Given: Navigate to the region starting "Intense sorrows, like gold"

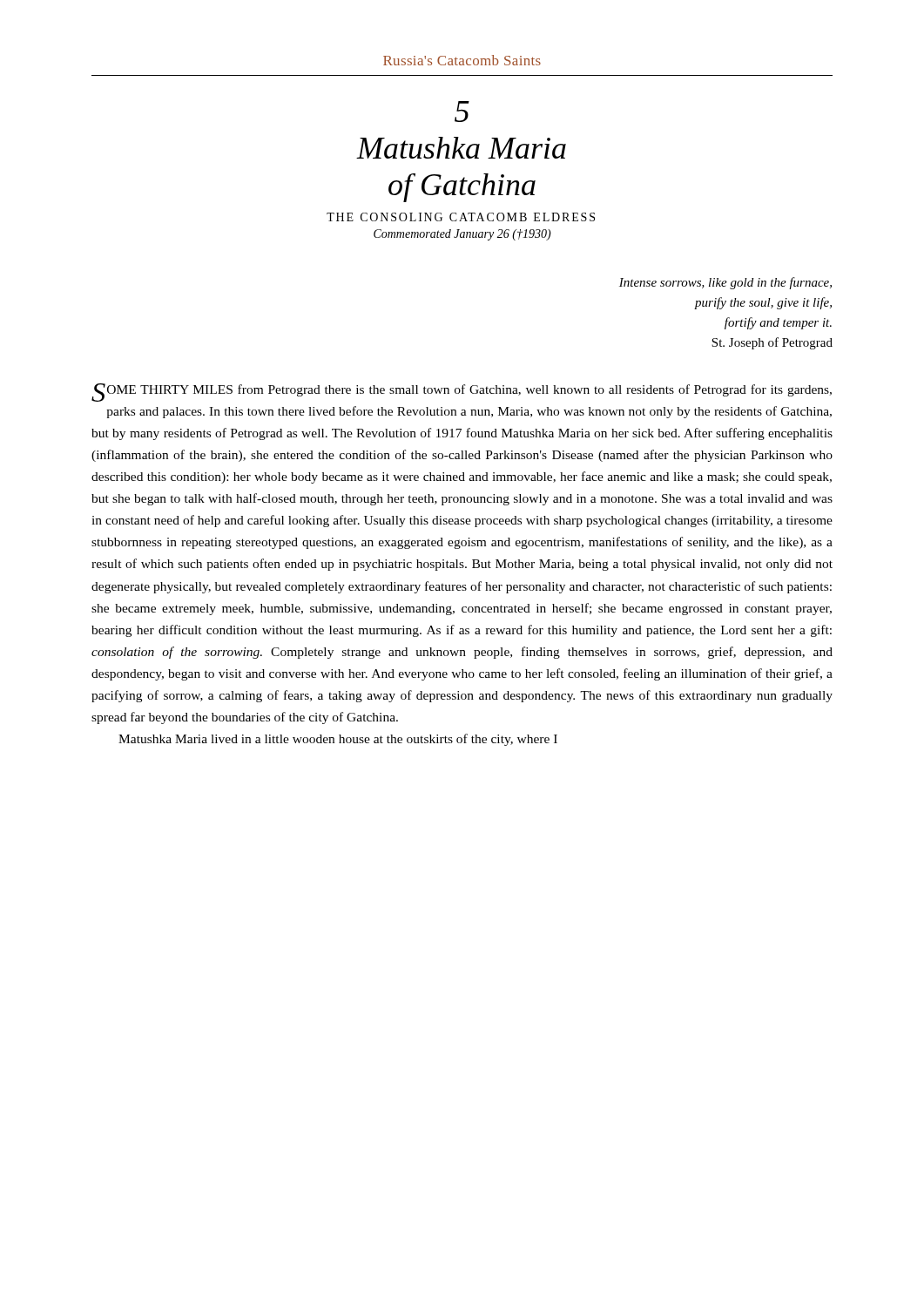Looking at the screenshot, I should coord(726,312).
